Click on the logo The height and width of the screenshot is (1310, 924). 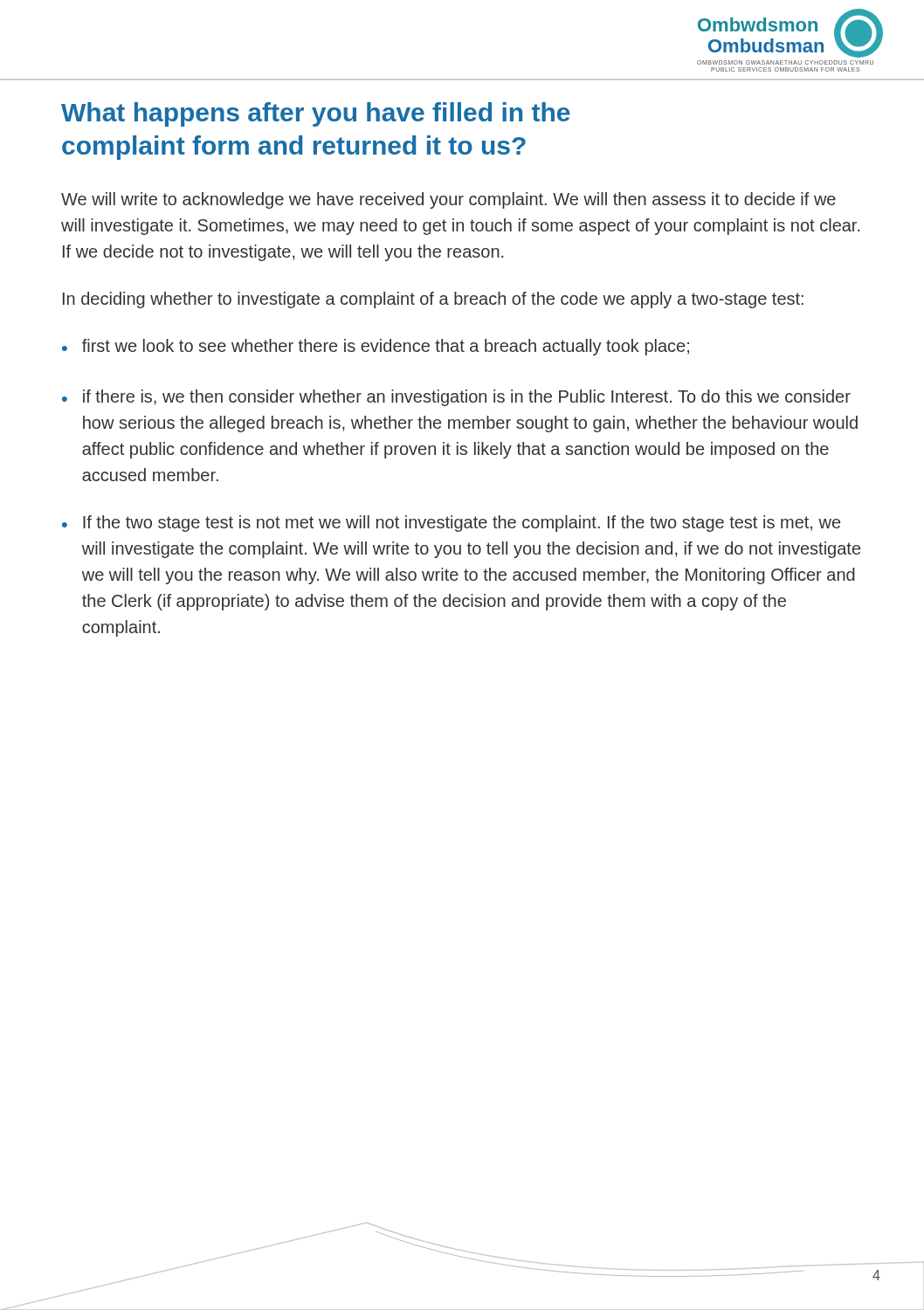(x=793, y=40)
